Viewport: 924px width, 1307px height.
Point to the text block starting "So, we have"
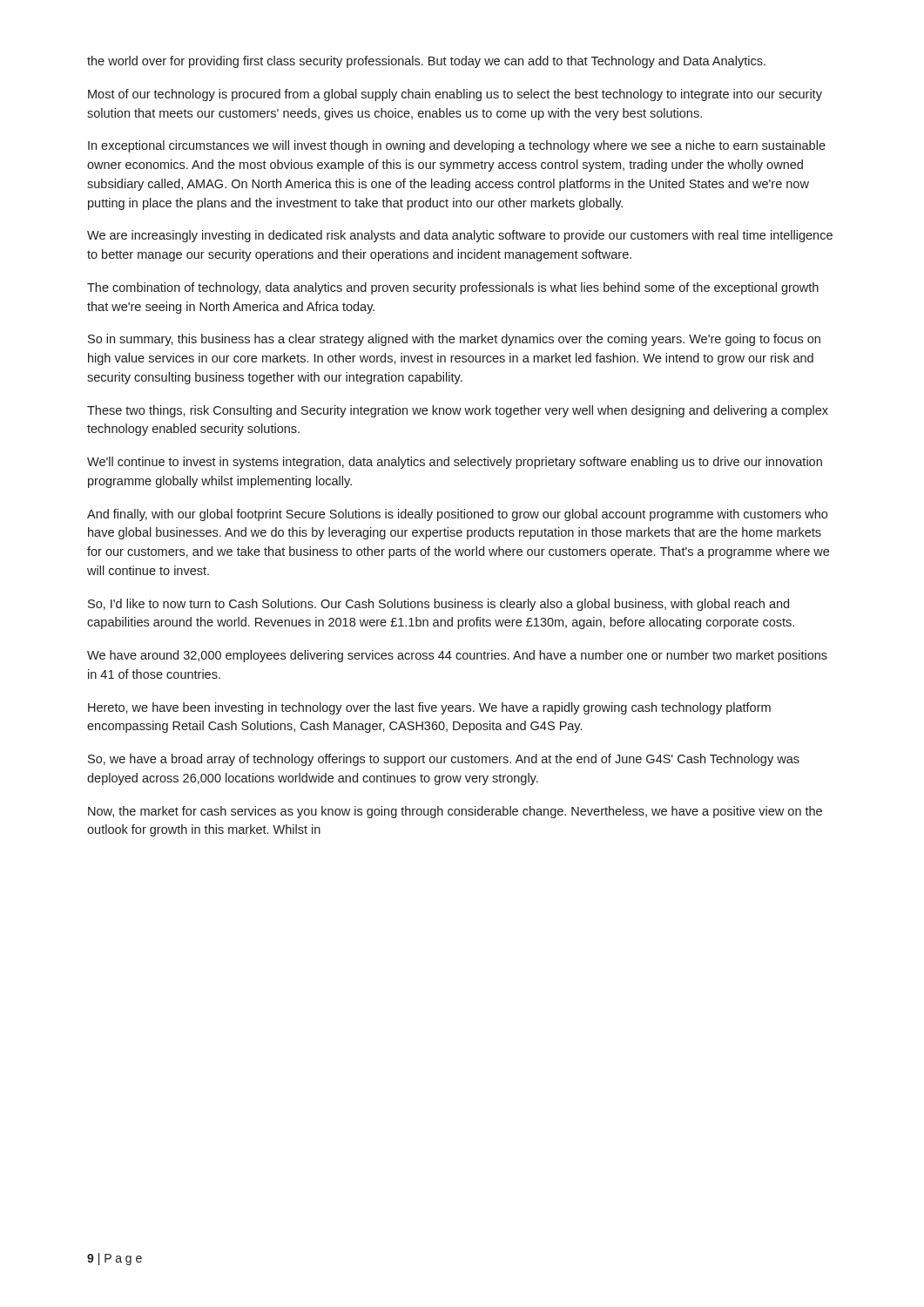pyautogui.click(x=443, y=768)
